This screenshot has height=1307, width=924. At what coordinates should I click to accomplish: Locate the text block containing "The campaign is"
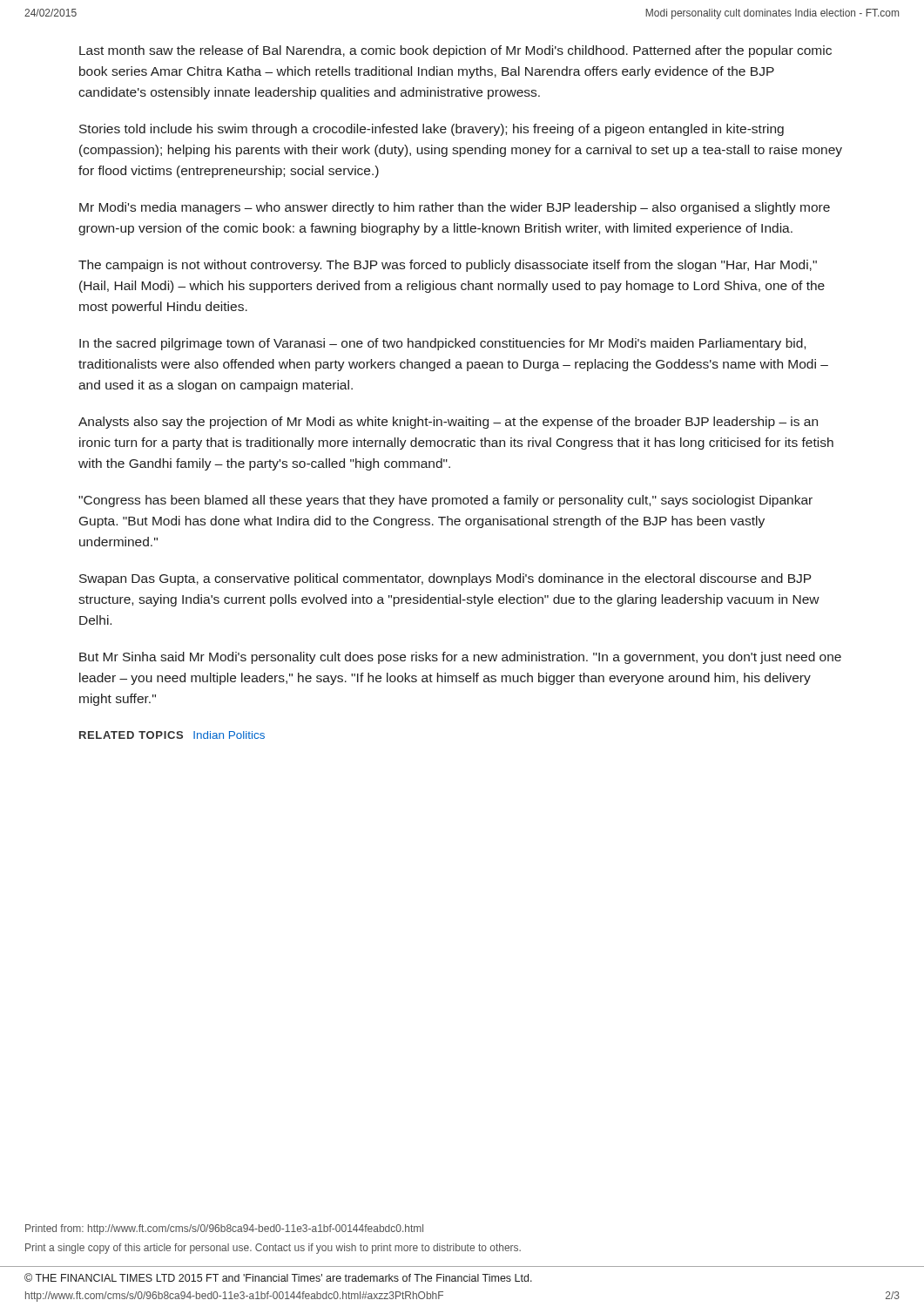coord(452,286)
